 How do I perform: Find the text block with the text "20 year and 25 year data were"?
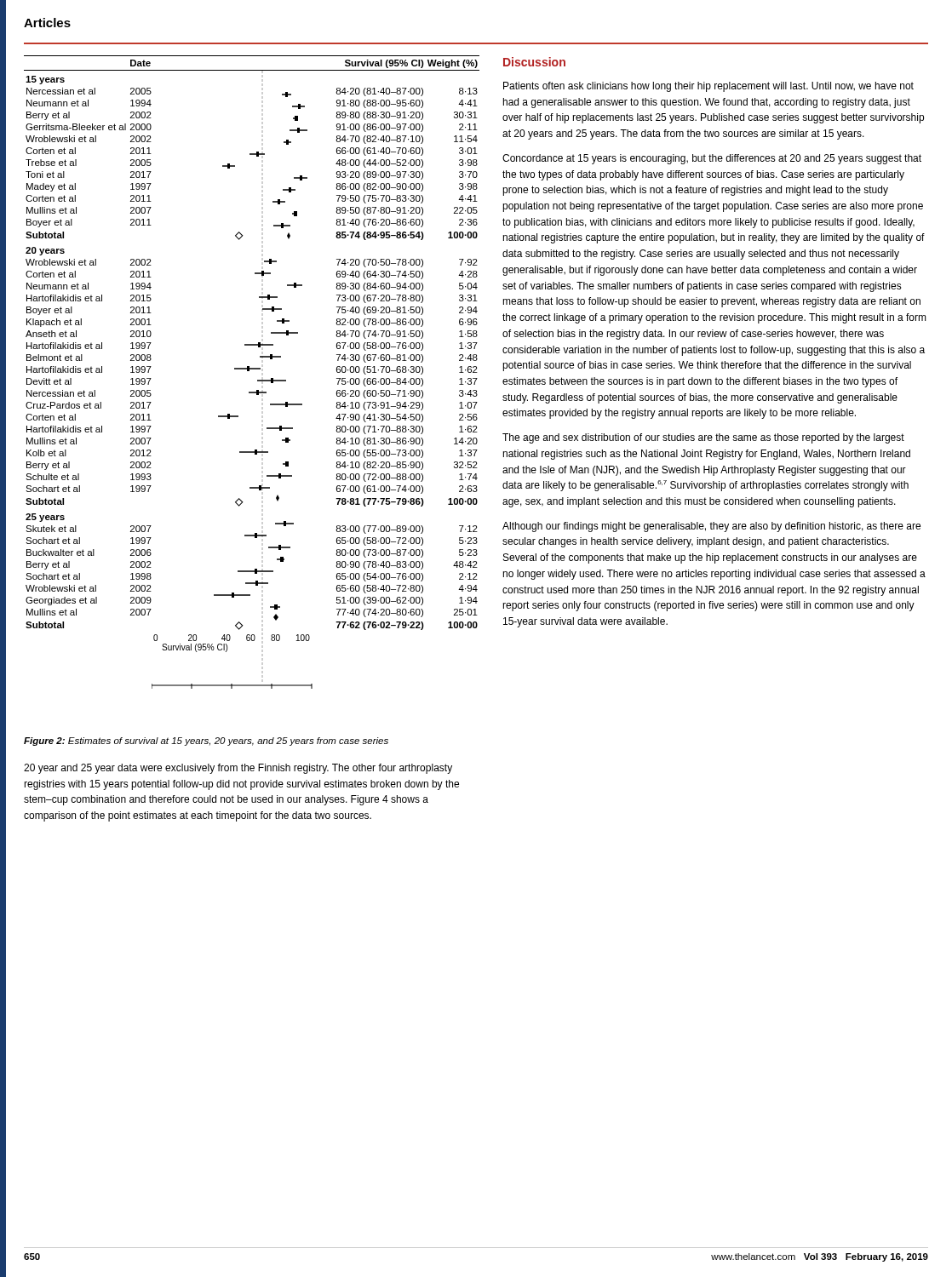click(x=242, y=792)
